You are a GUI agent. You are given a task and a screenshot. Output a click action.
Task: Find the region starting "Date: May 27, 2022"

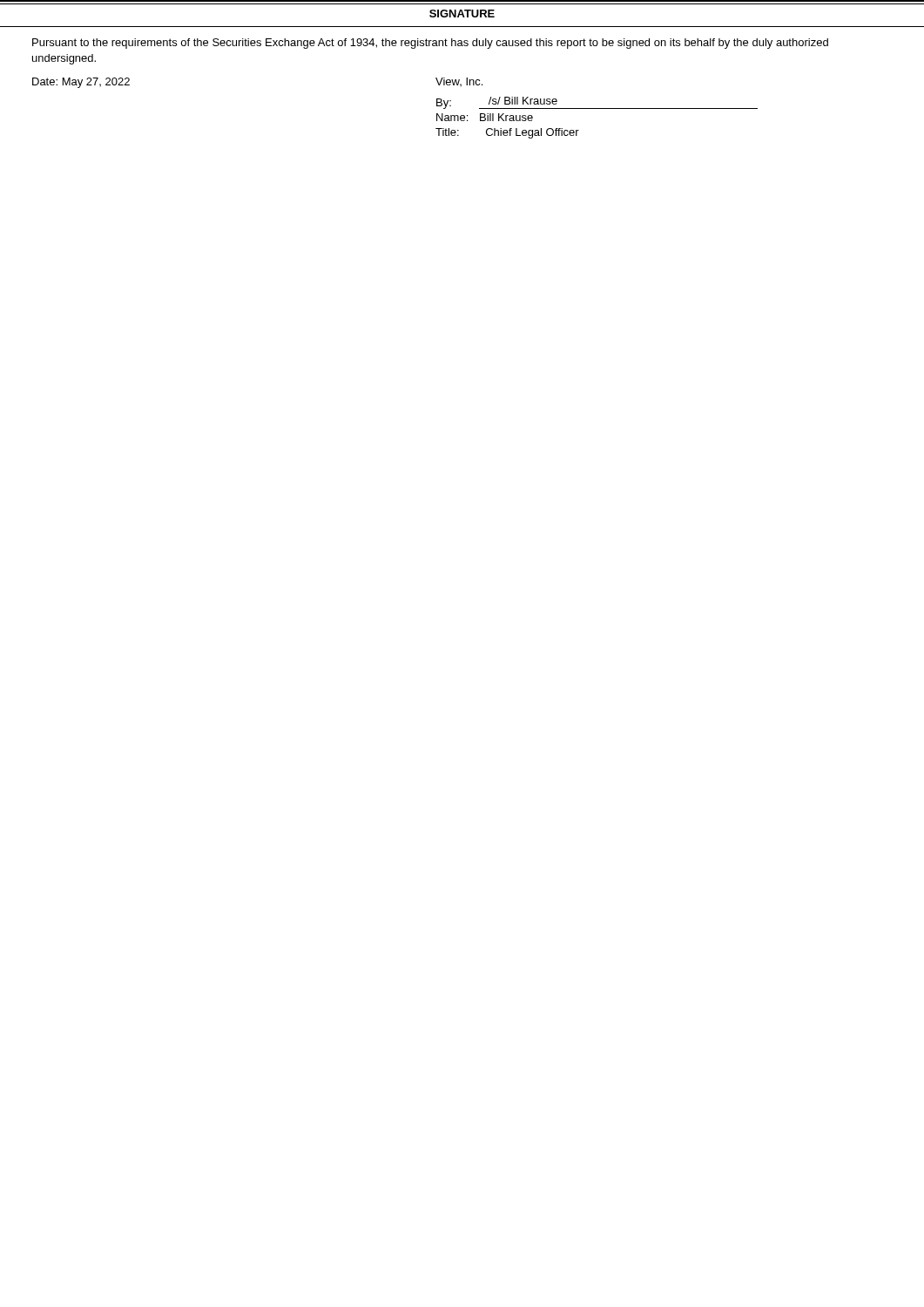(81, 81)
